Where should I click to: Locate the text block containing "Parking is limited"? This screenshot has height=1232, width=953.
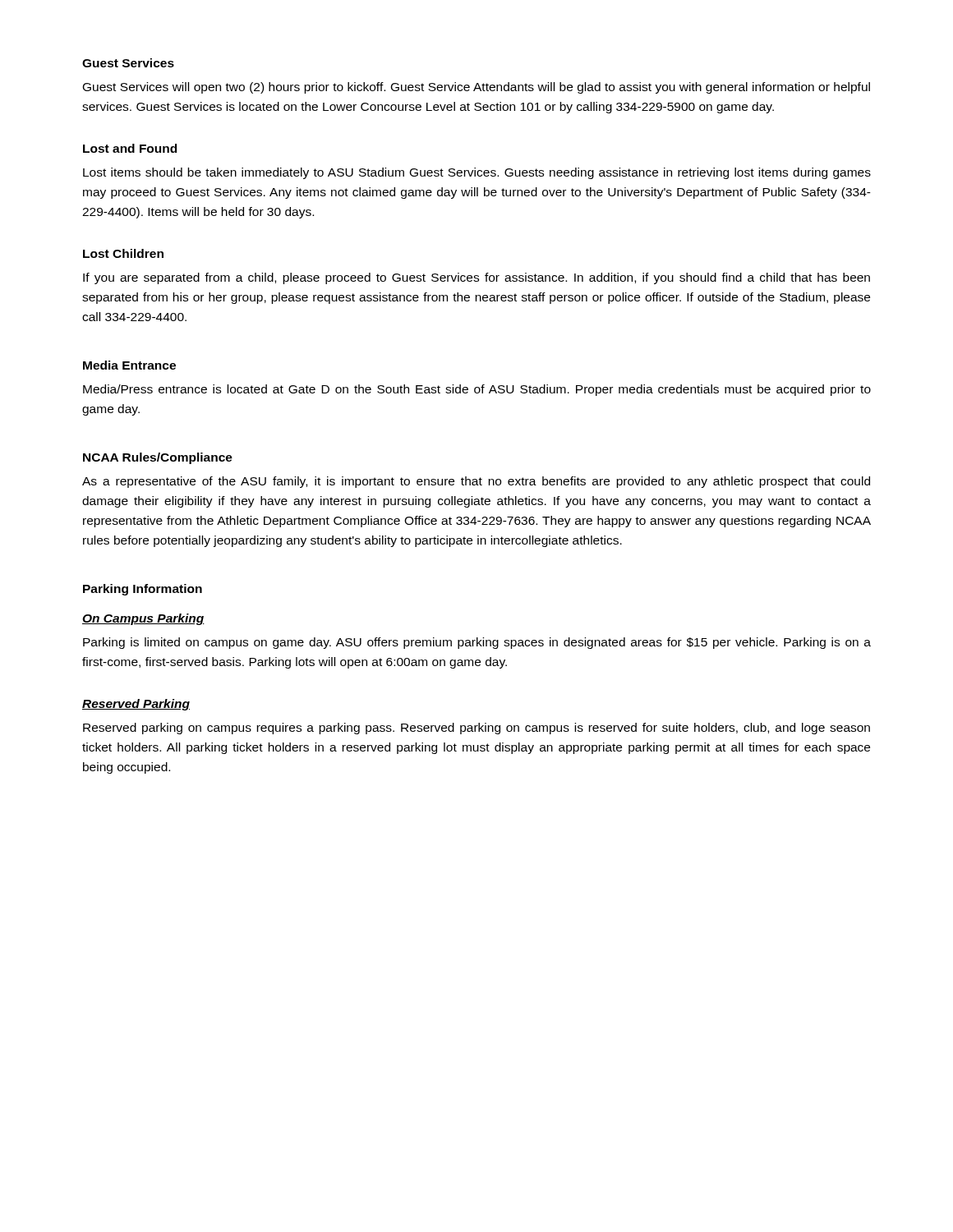tap(476, 652)
